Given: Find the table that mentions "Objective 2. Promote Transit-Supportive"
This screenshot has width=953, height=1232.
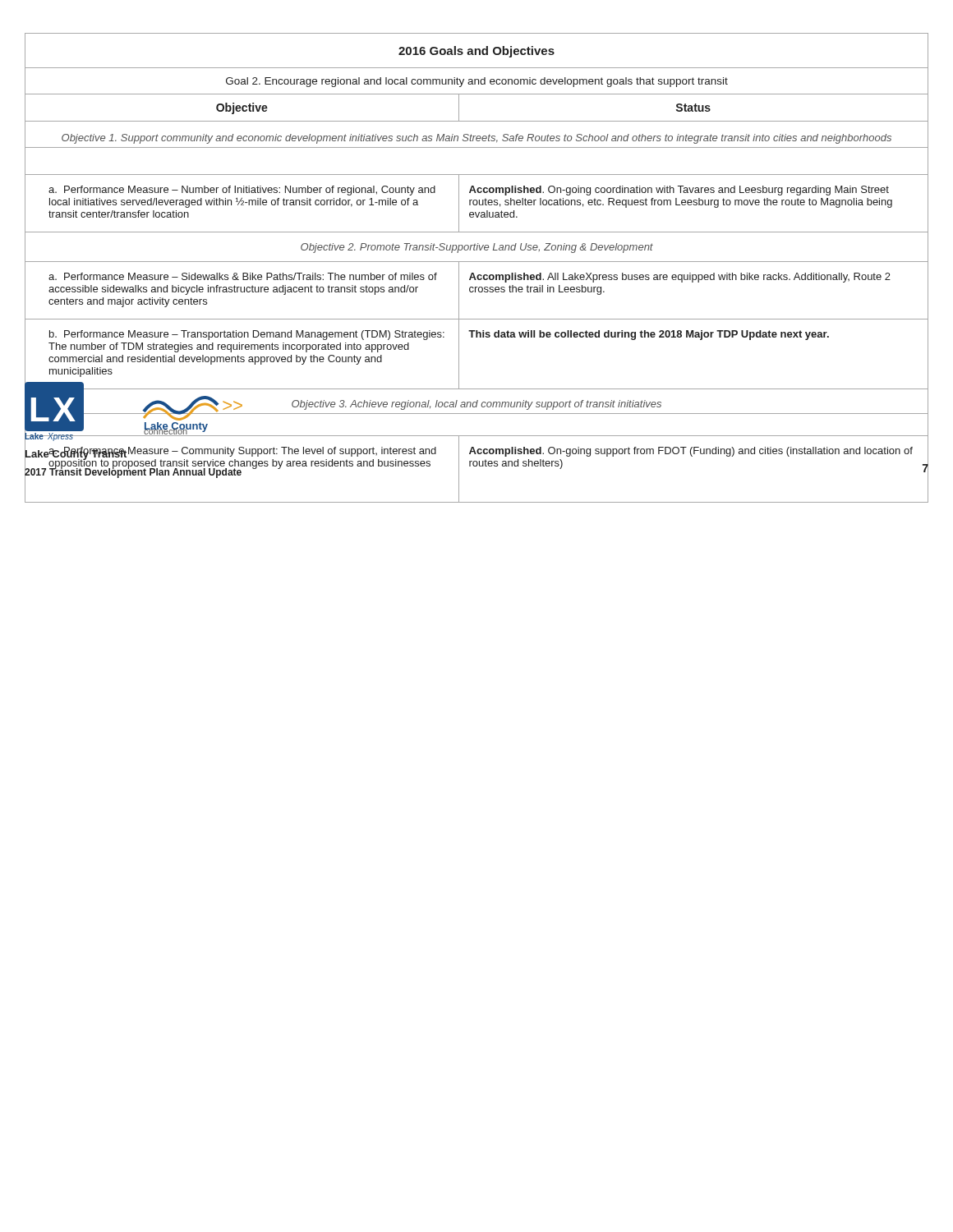Looking at the screenshot, I should [x=476, y=268].
